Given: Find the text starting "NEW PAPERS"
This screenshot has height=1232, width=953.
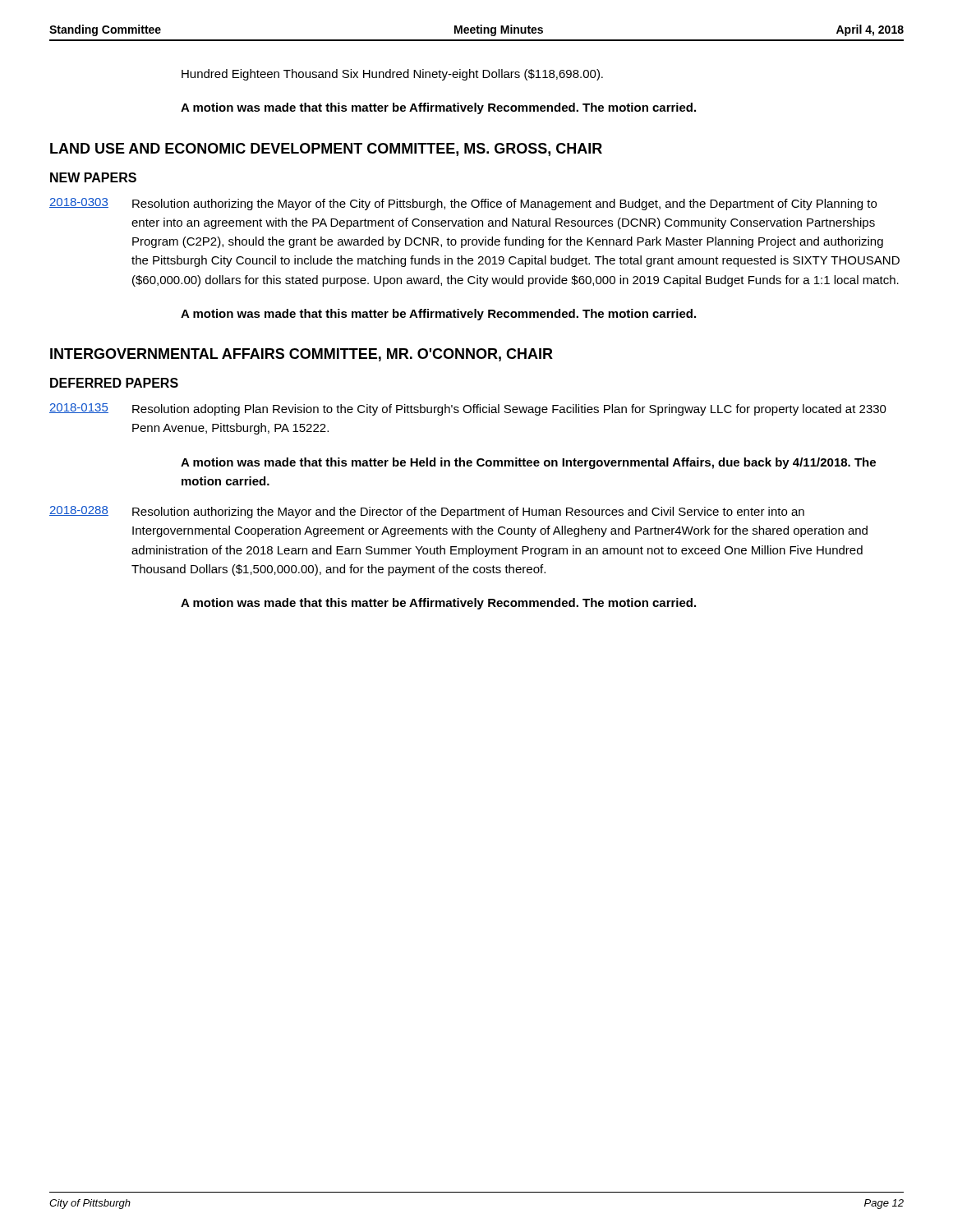Looking at the screenshot, I should 93,177.
